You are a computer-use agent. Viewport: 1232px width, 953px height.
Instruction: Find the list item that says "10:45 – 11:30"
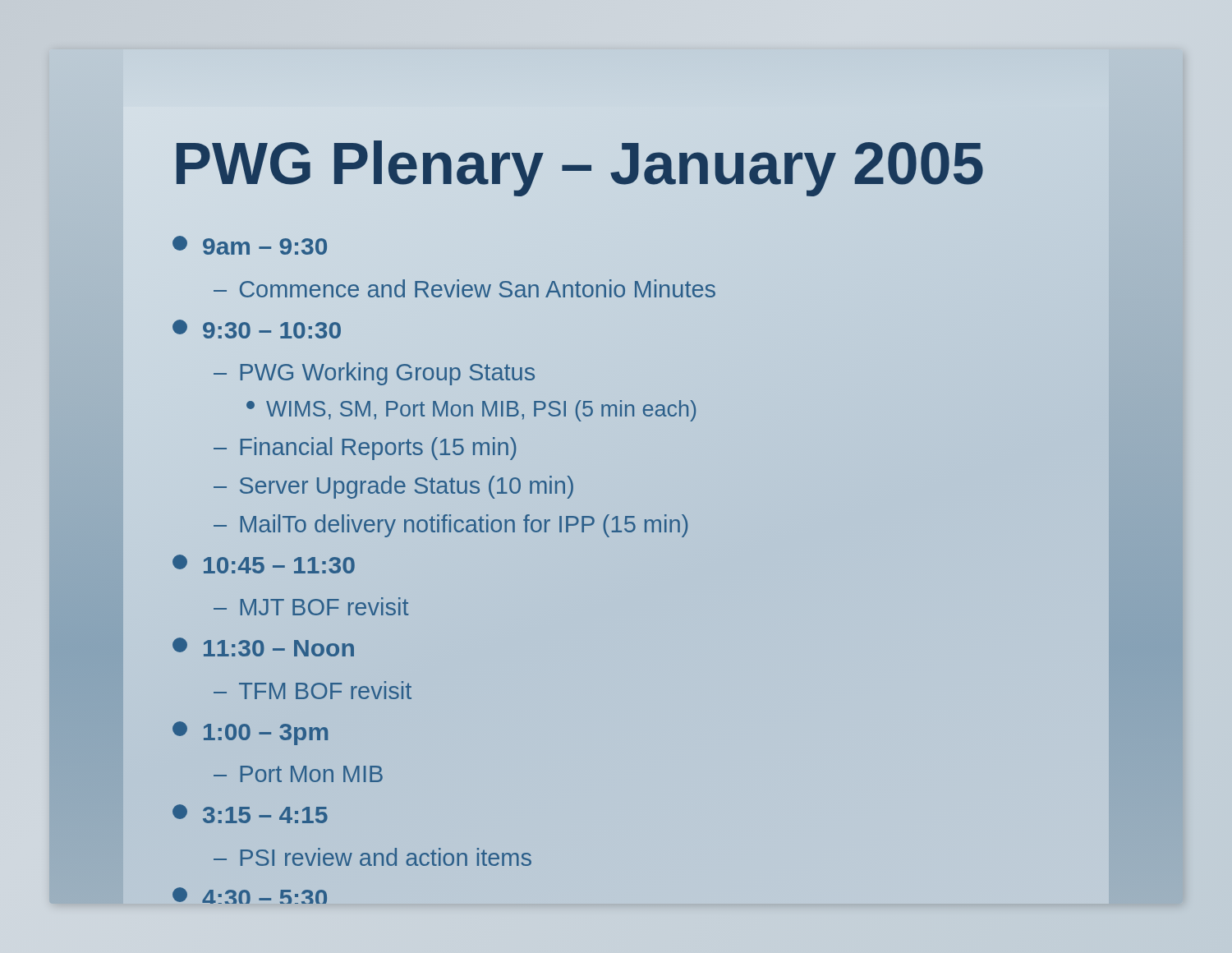[x=264, y=565]
